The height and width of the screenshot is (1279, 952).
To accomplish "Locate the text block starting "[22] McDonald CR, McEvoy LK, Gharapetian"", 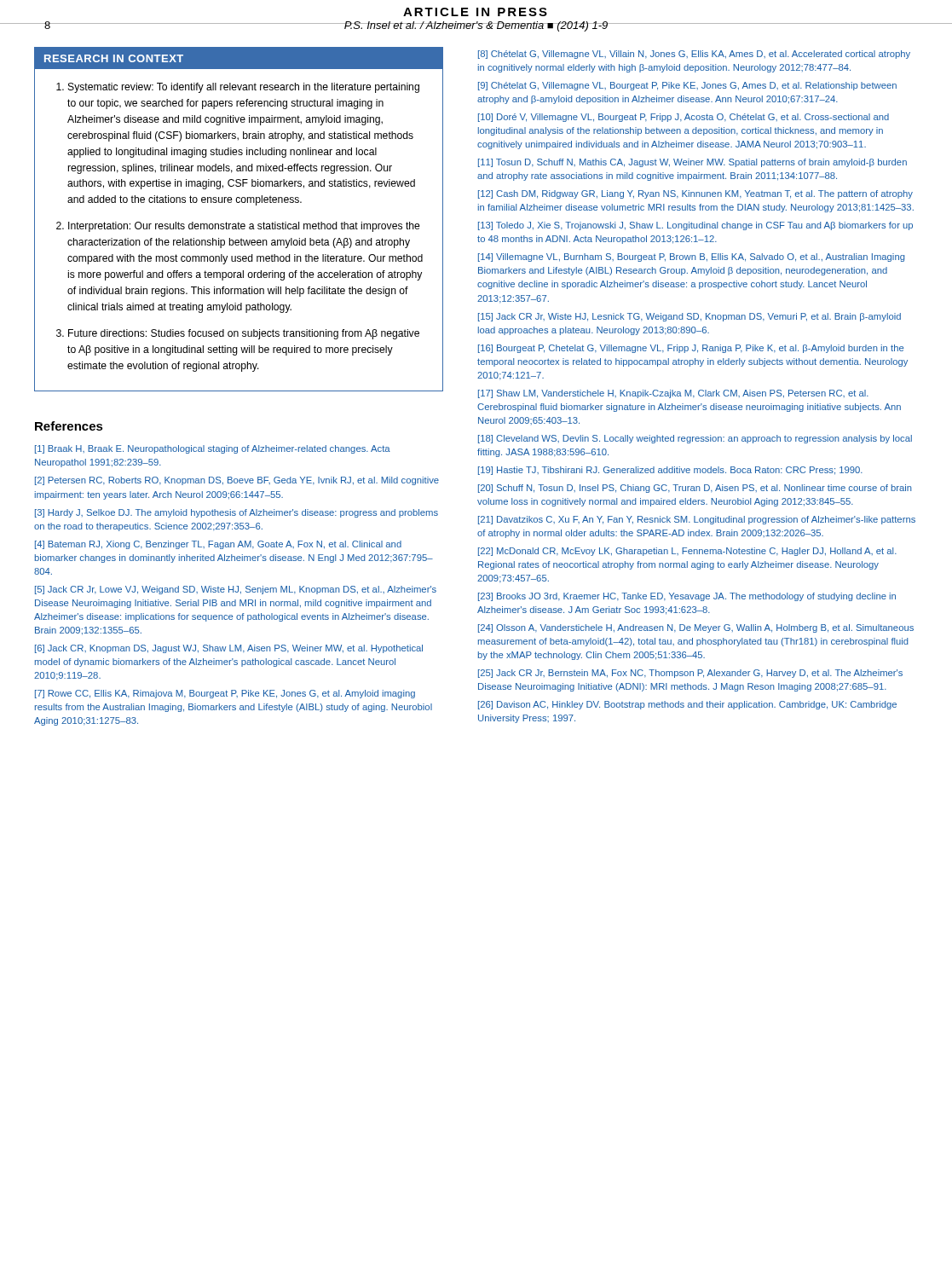I will [x=687, y=564].
